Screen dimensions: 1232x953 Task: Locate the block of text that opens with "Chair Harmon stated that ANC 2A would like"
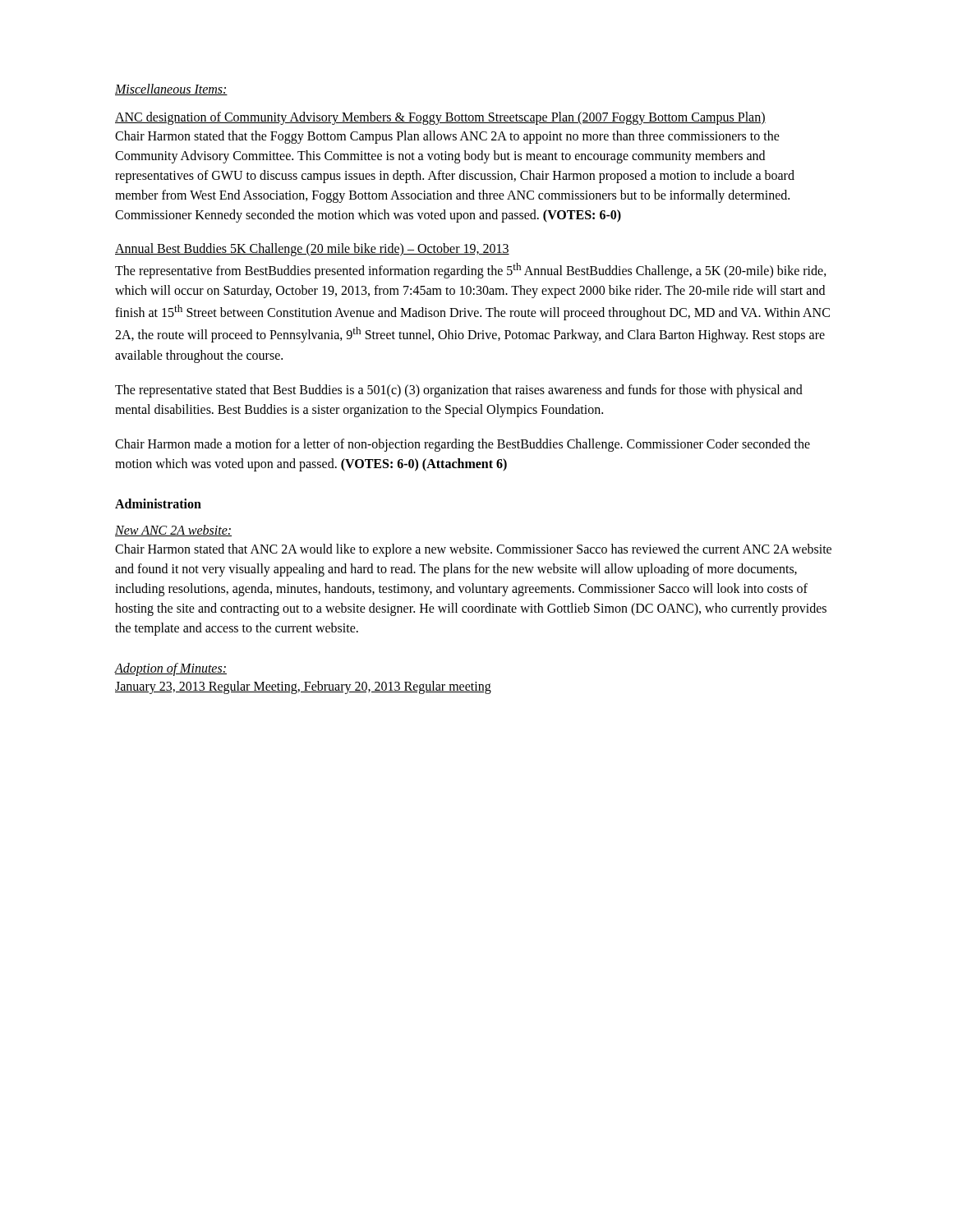(x=473, y=588)
